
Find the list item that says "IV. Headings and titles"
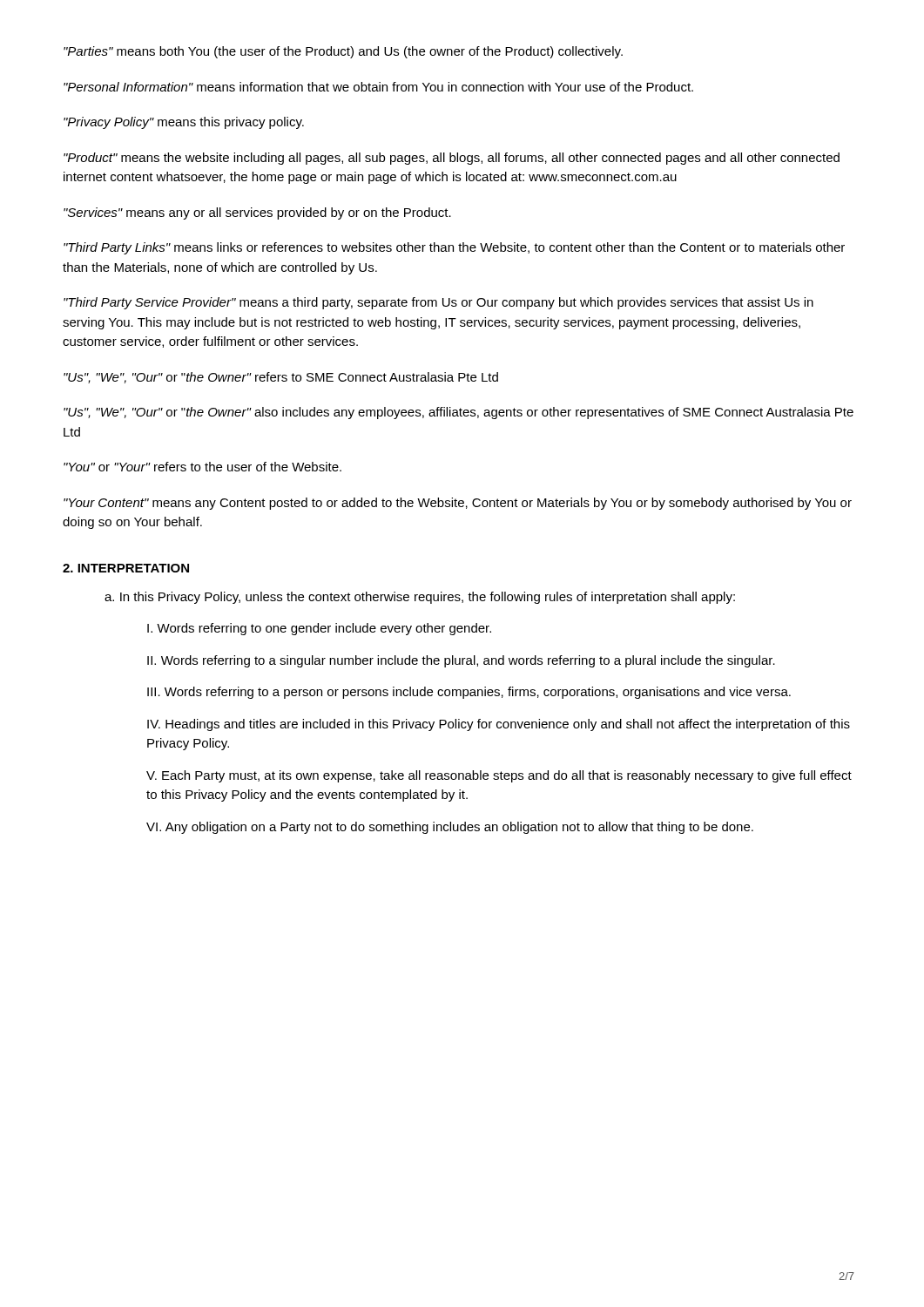(x=498, y=733)
